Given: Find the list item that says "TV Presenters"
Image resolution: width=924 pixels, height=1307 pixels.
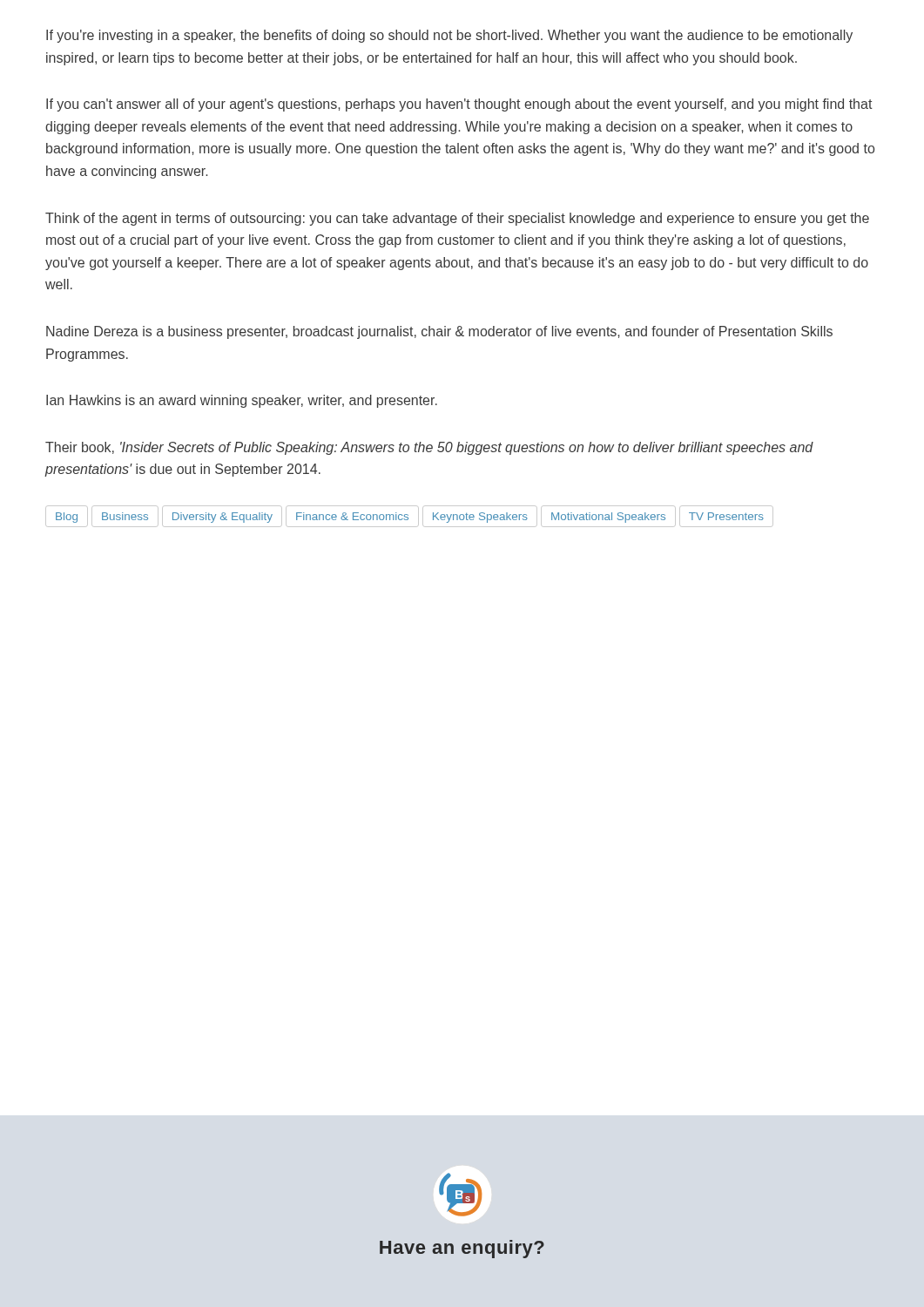Looking at the screenshot, I should [x=726, y=516].
